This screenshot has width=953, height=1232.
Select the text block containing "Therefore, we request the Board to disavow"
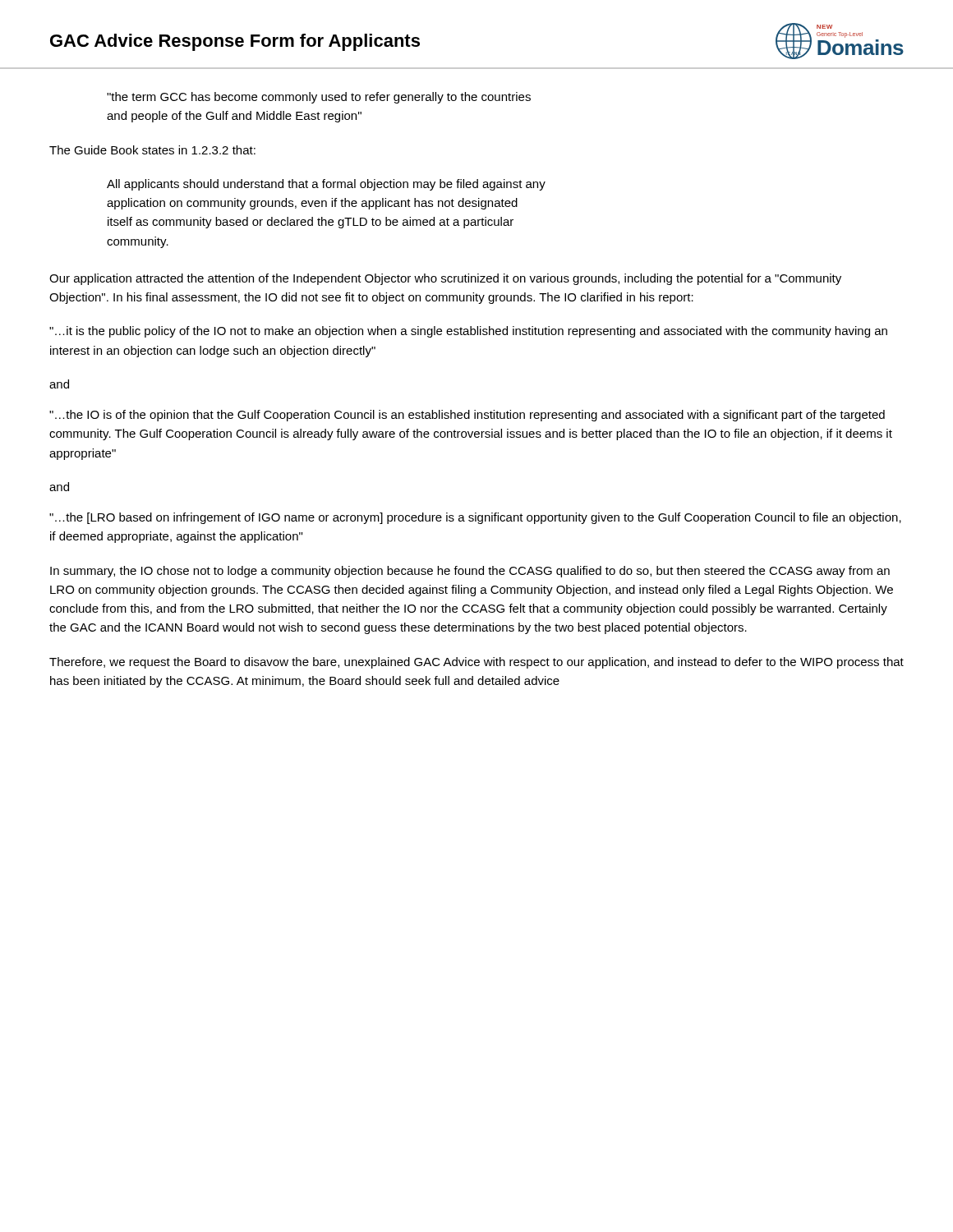coord(476,671)
